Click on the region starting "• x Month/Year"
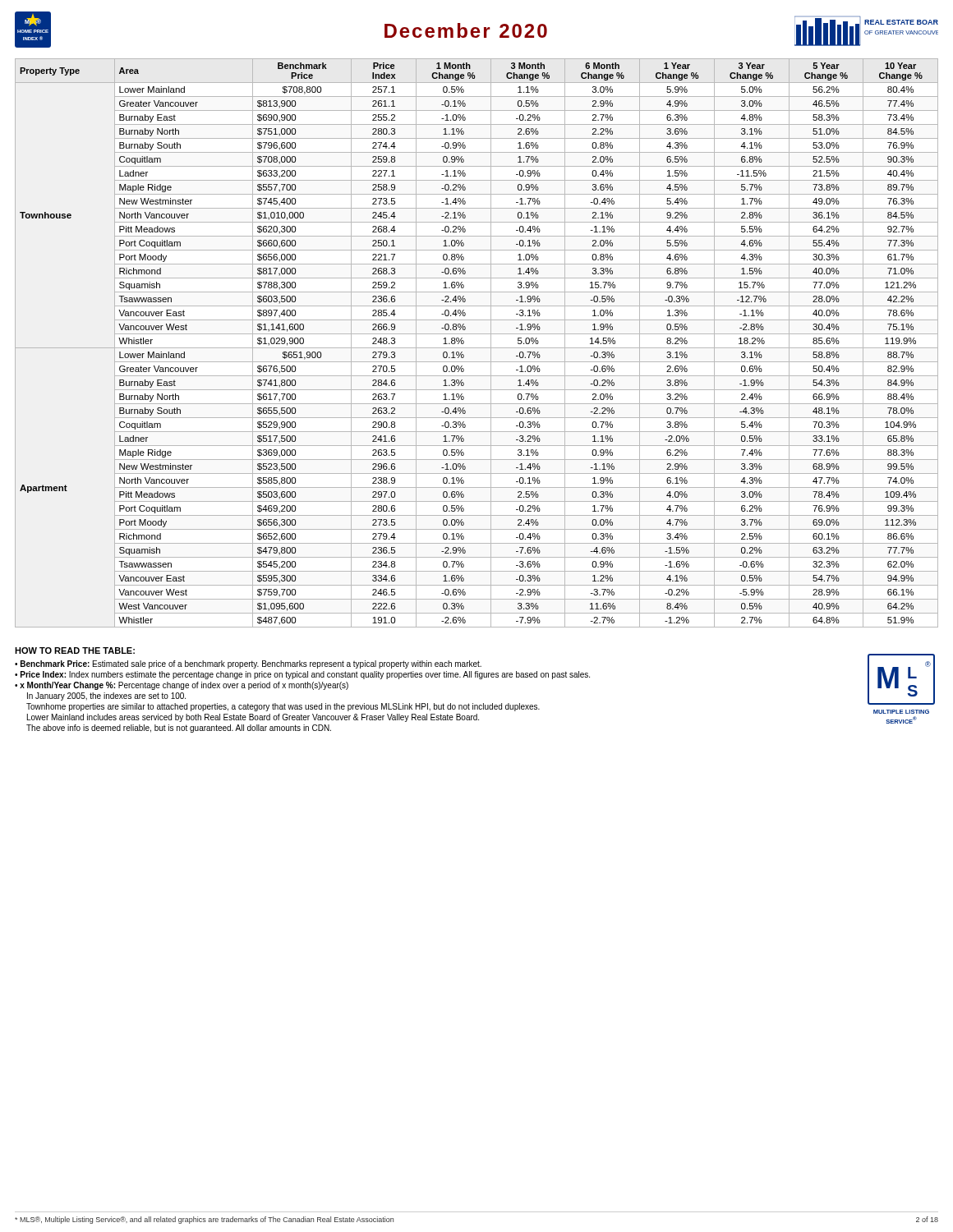Screen dimensions: 1232x953 pos(182,685)
